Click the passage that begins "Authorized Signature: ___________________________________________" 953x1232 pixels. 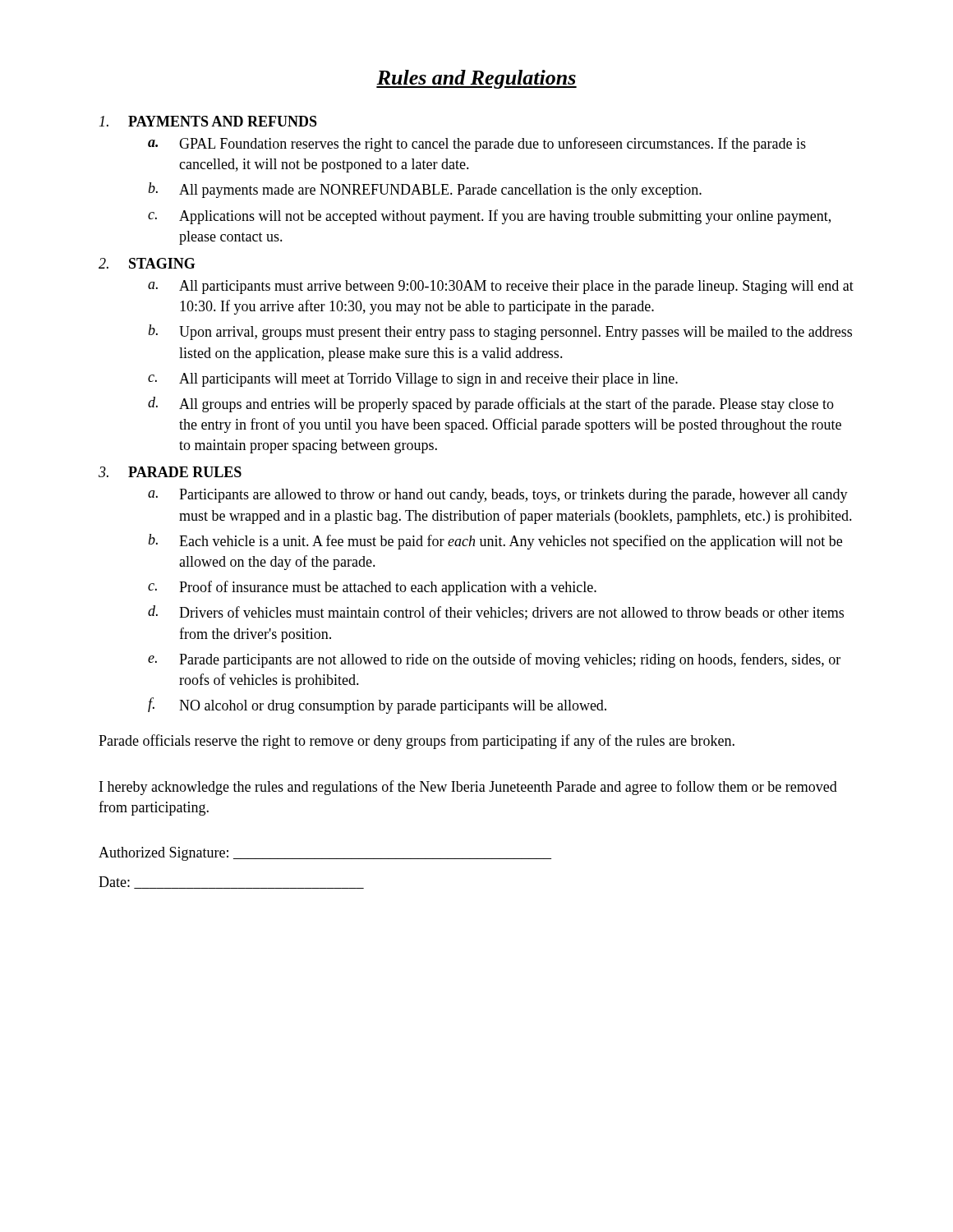point(325,867)
